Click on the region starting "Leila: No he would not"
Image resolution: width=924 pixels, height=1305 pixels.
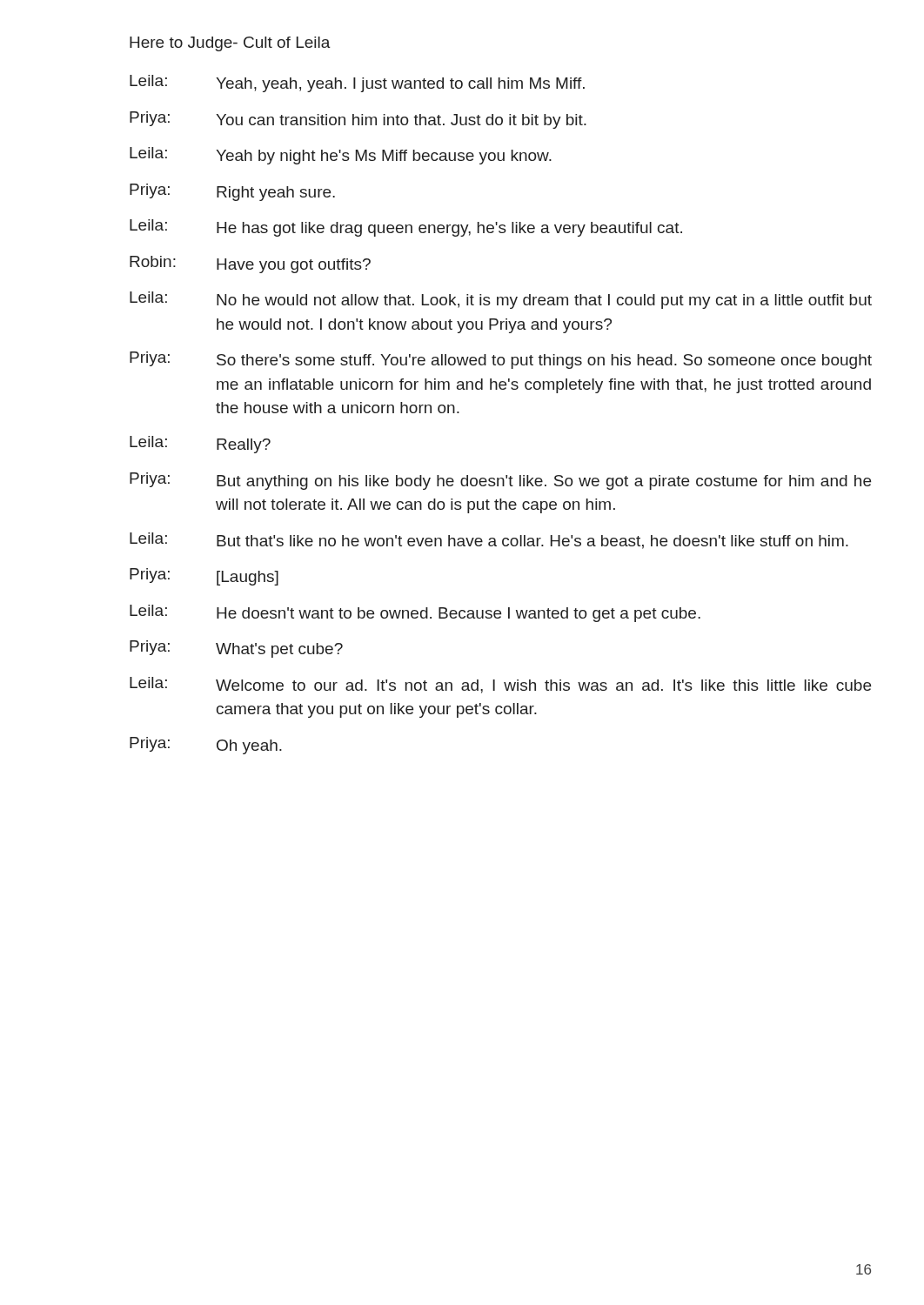tap(500, 312)
